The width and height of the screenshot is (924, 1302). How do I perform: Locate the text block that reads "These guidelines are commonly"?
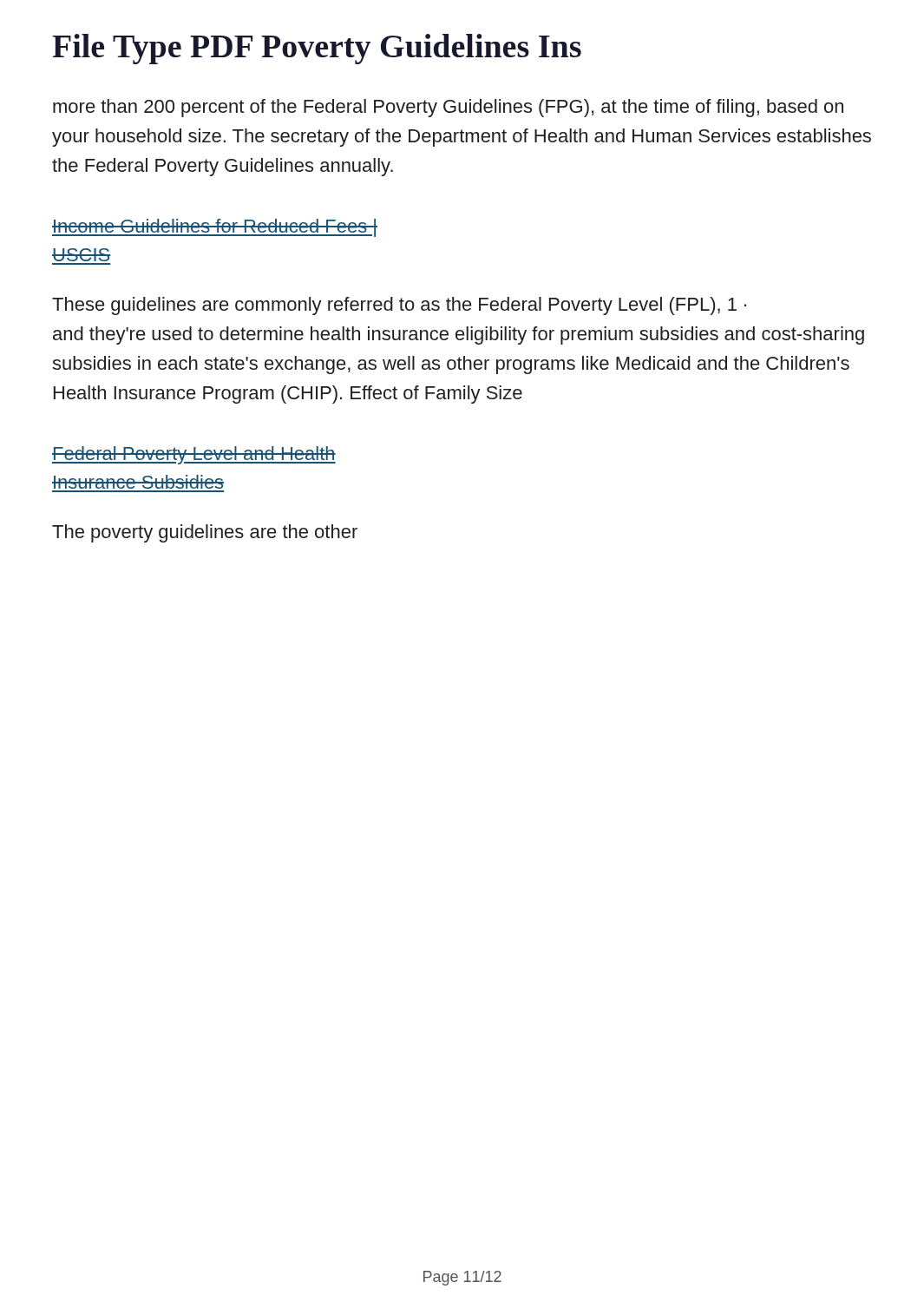459,348
